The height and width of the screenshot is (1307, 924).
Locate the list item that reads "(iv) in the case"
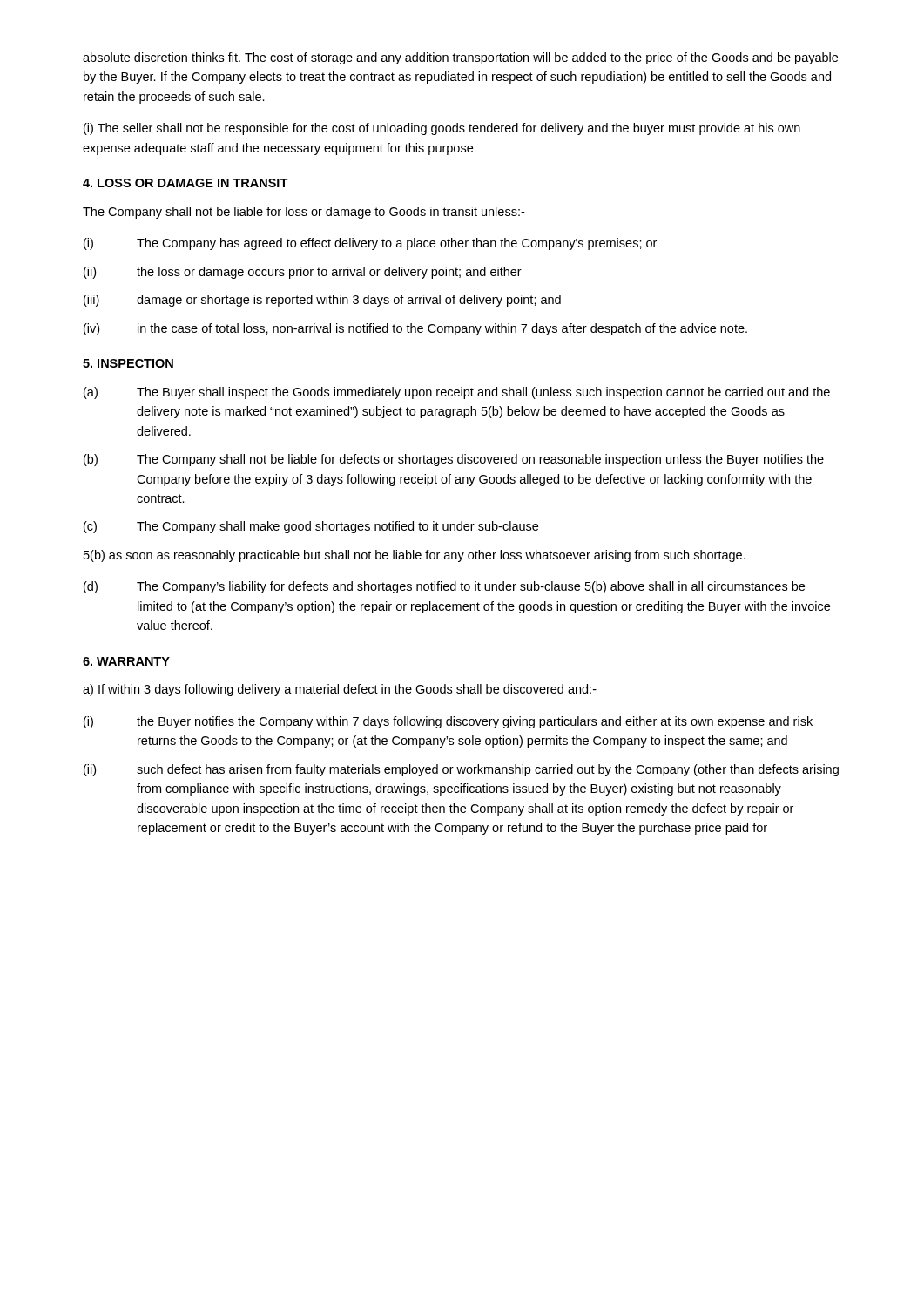tap(462, 328)
